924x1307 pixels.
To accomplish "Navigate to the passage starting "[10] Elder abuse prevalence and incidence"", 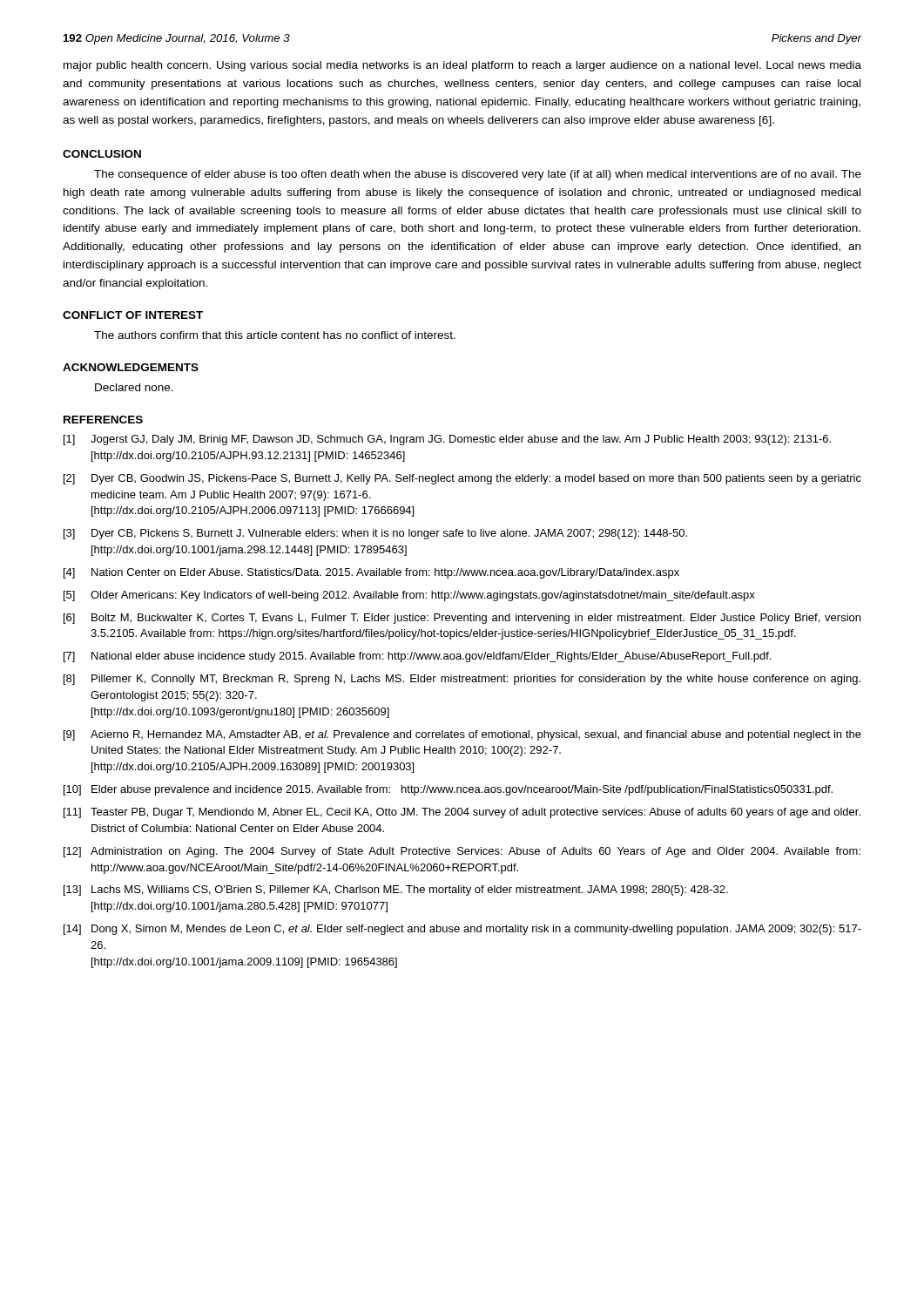I will pyautogui.click(x=462, y=790).
